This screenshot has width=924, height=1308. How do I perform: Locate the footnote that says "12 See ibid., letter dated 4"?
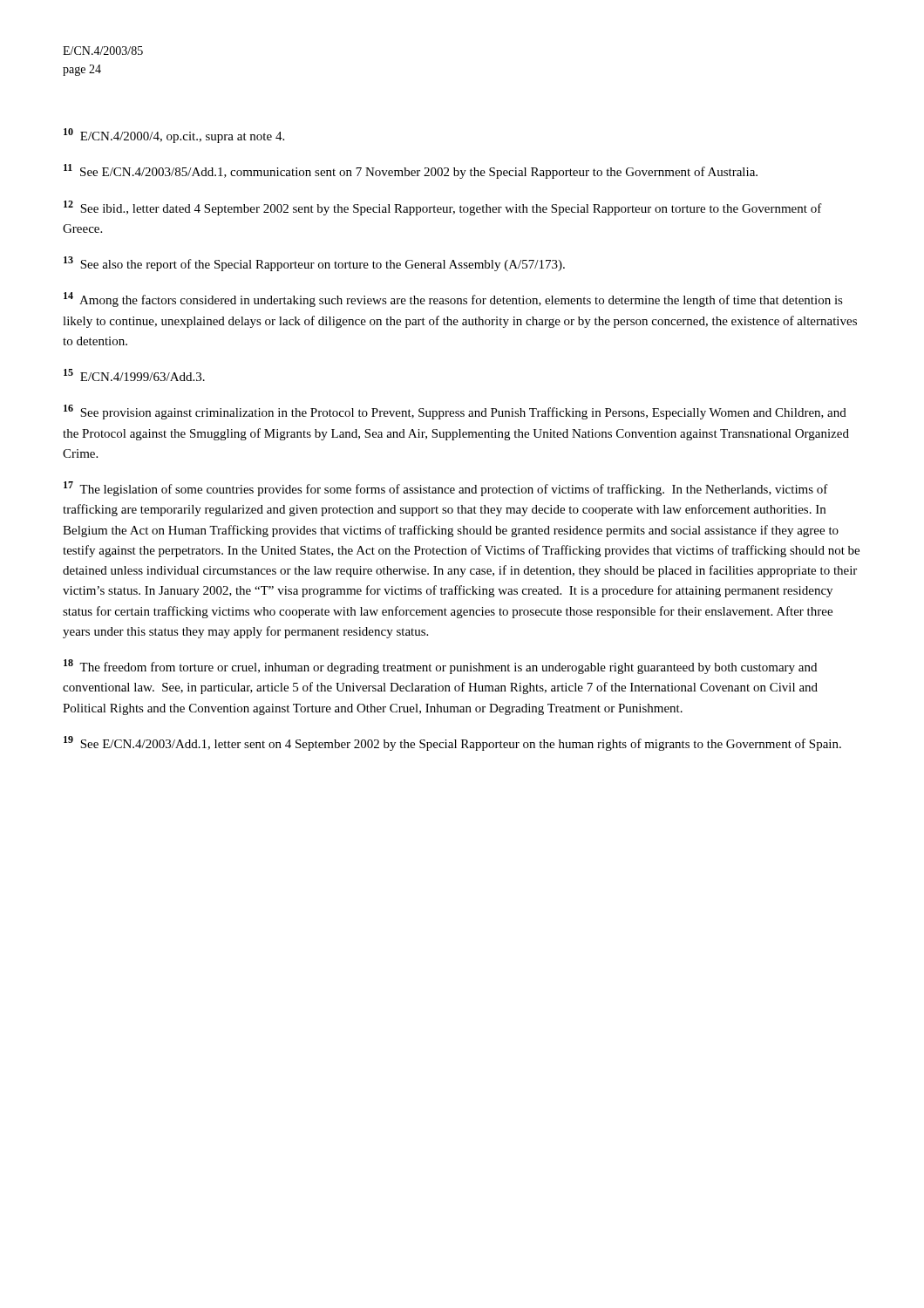[x=442, y=217]
